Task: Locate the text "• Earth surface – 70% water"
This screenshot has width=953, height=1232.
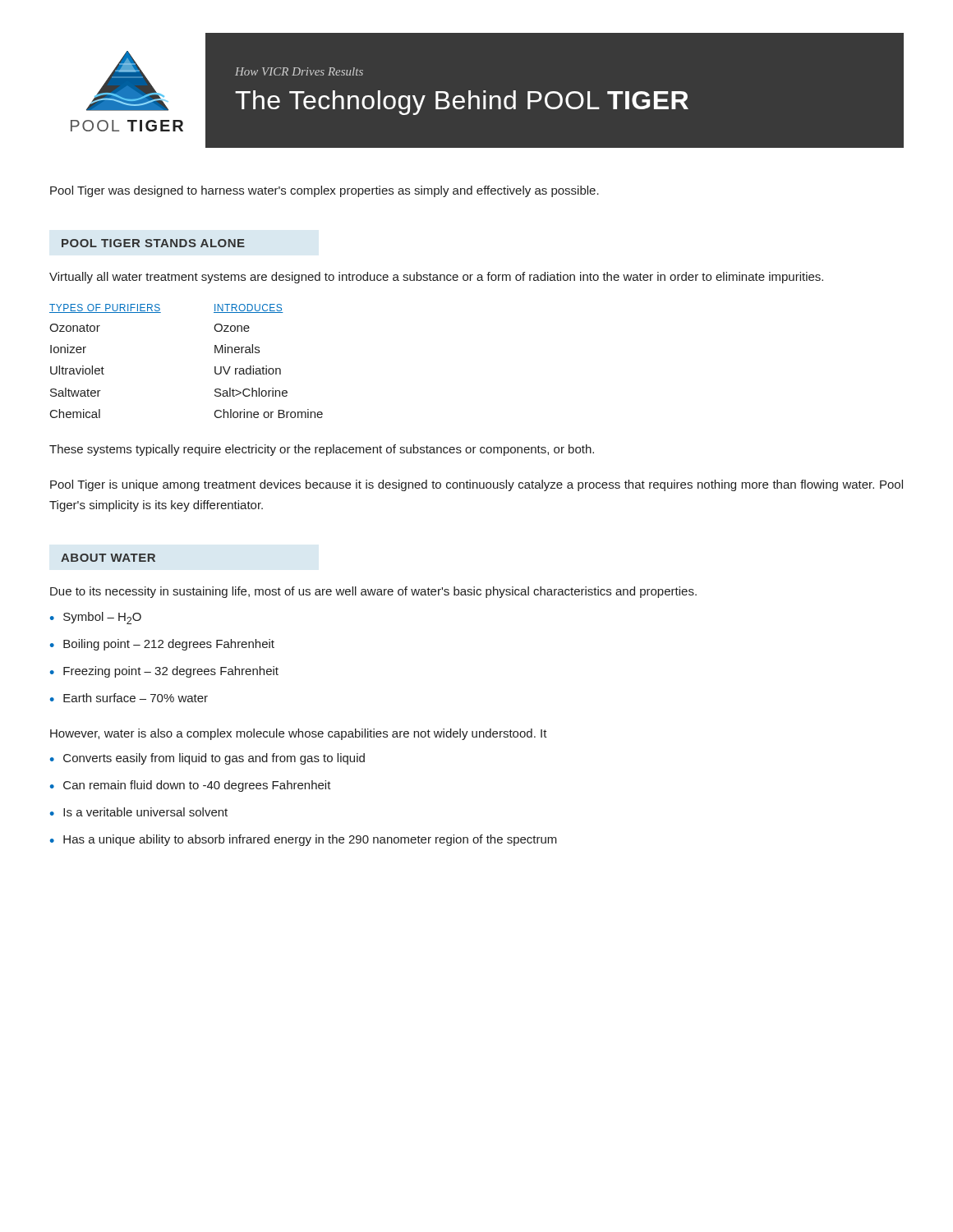Action: 129,698
